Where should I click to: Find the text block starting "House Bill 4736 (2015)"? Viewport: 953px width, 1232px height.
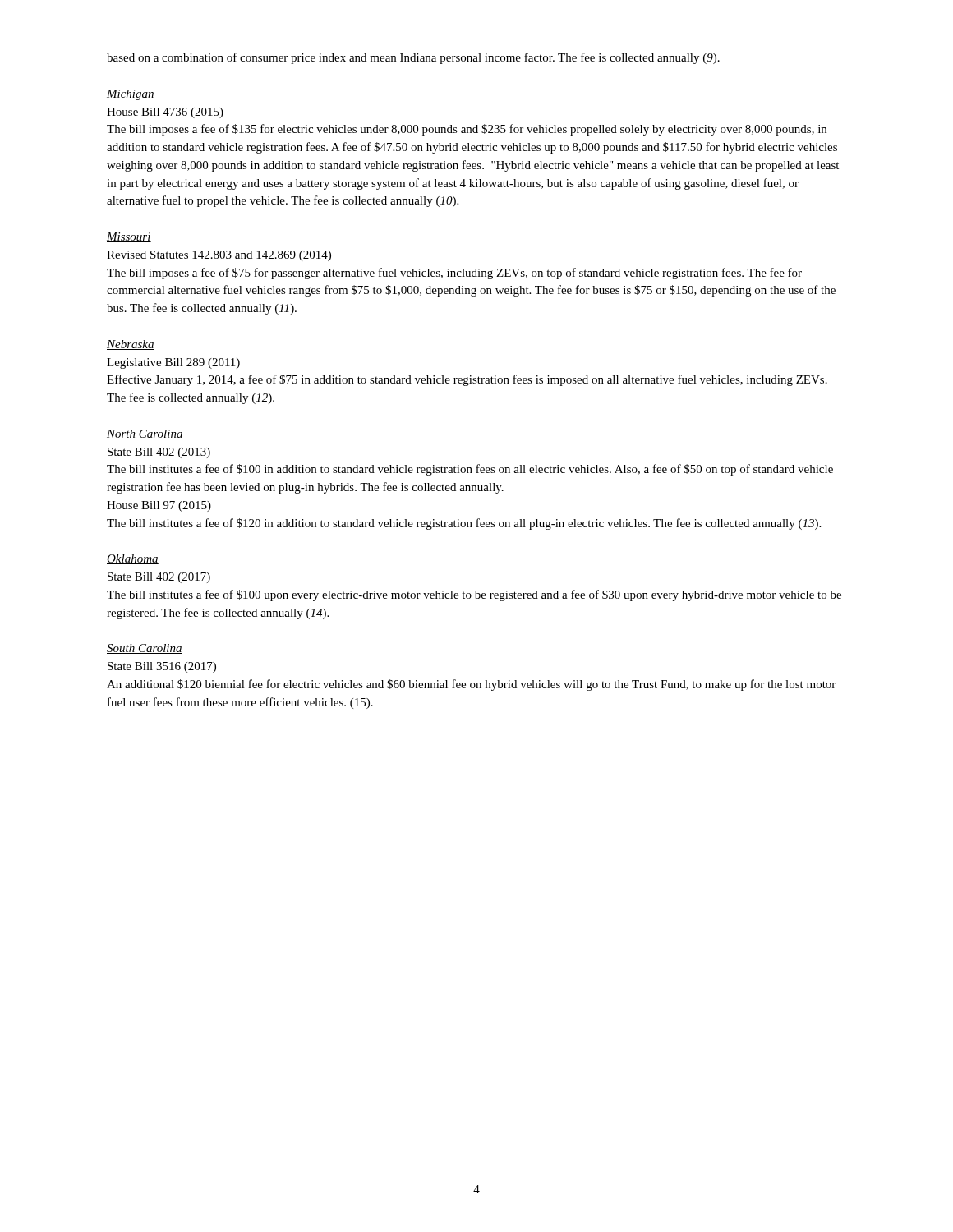pyautogui.click(x=165, y=113)
